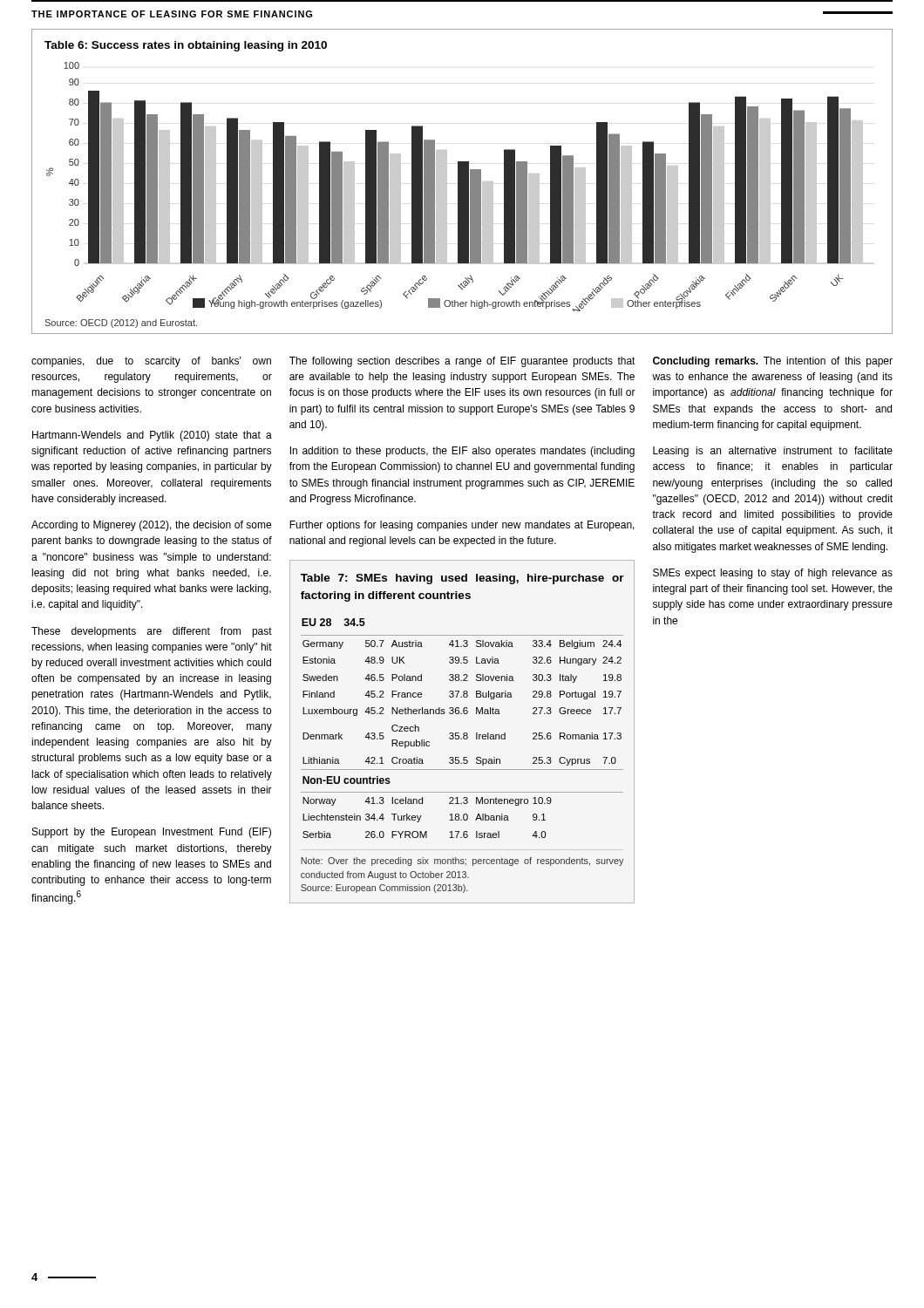Find the element starting "Source: OECD (2012) and"
The image size is (924, 1308).
121,323
